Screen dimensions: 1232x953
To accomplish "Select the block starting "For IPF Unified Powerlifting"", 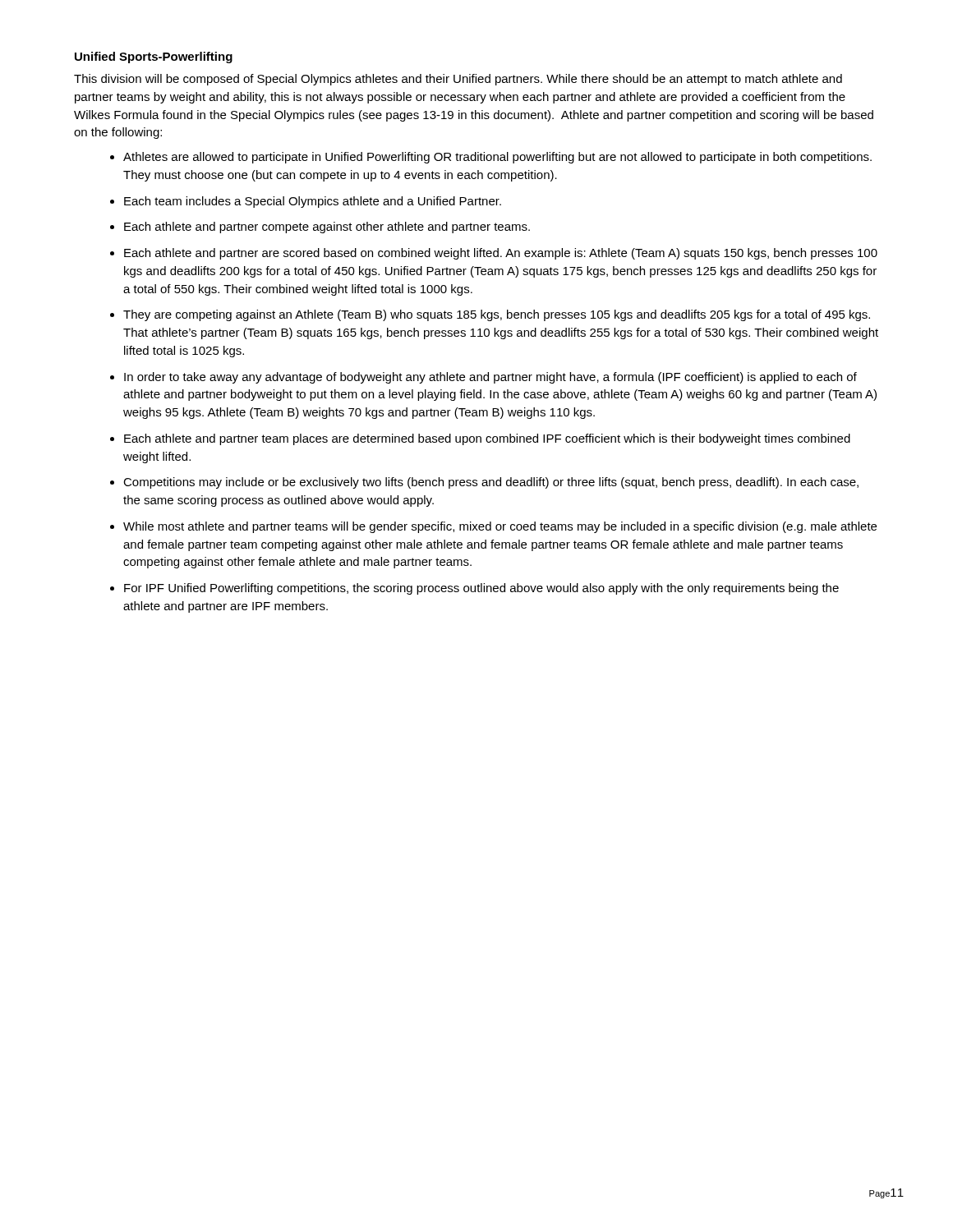I will click(481, 597).
